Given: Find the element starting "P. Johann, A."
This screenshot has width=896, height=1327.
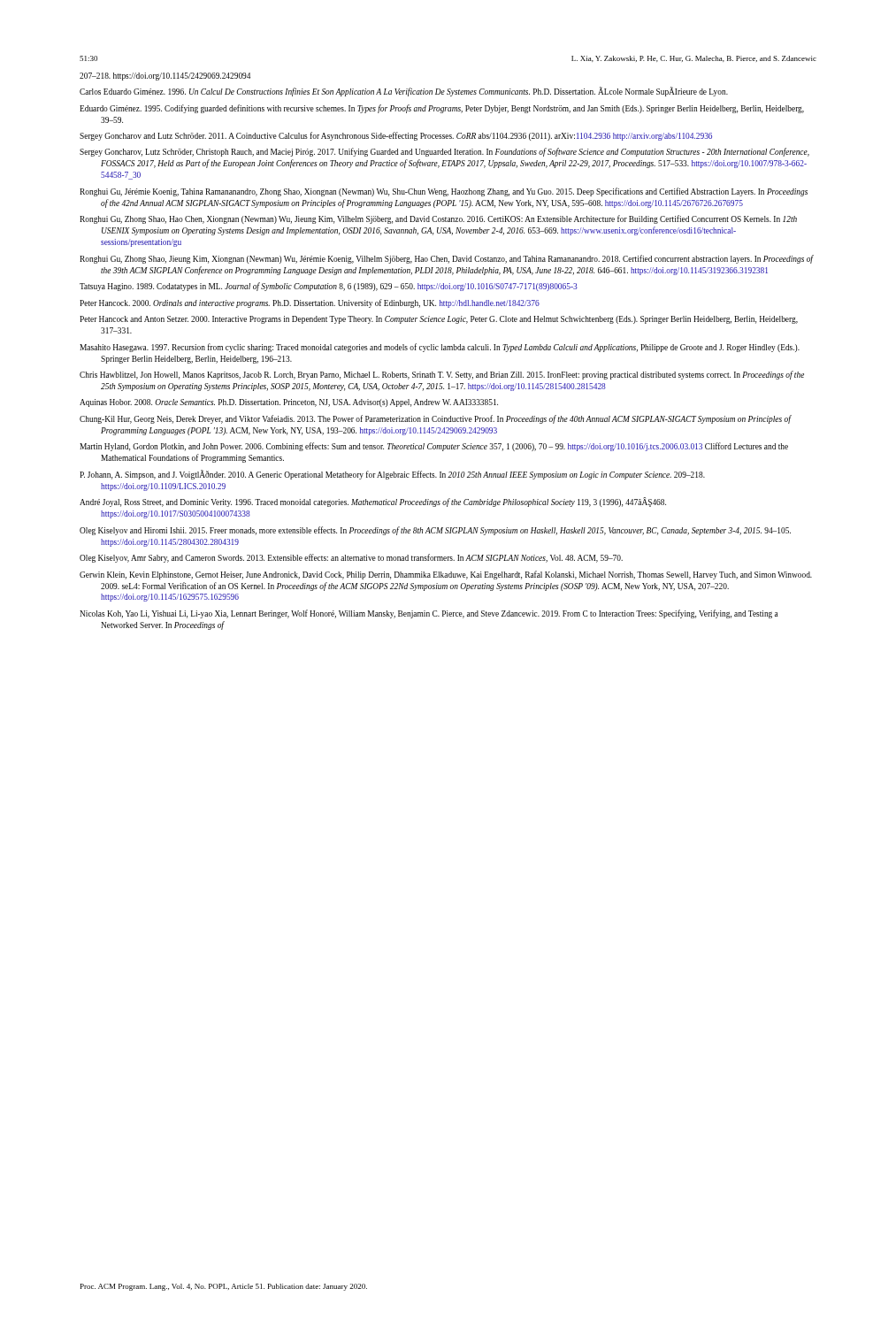Looking at the screenshot, I should coord(392,481).
